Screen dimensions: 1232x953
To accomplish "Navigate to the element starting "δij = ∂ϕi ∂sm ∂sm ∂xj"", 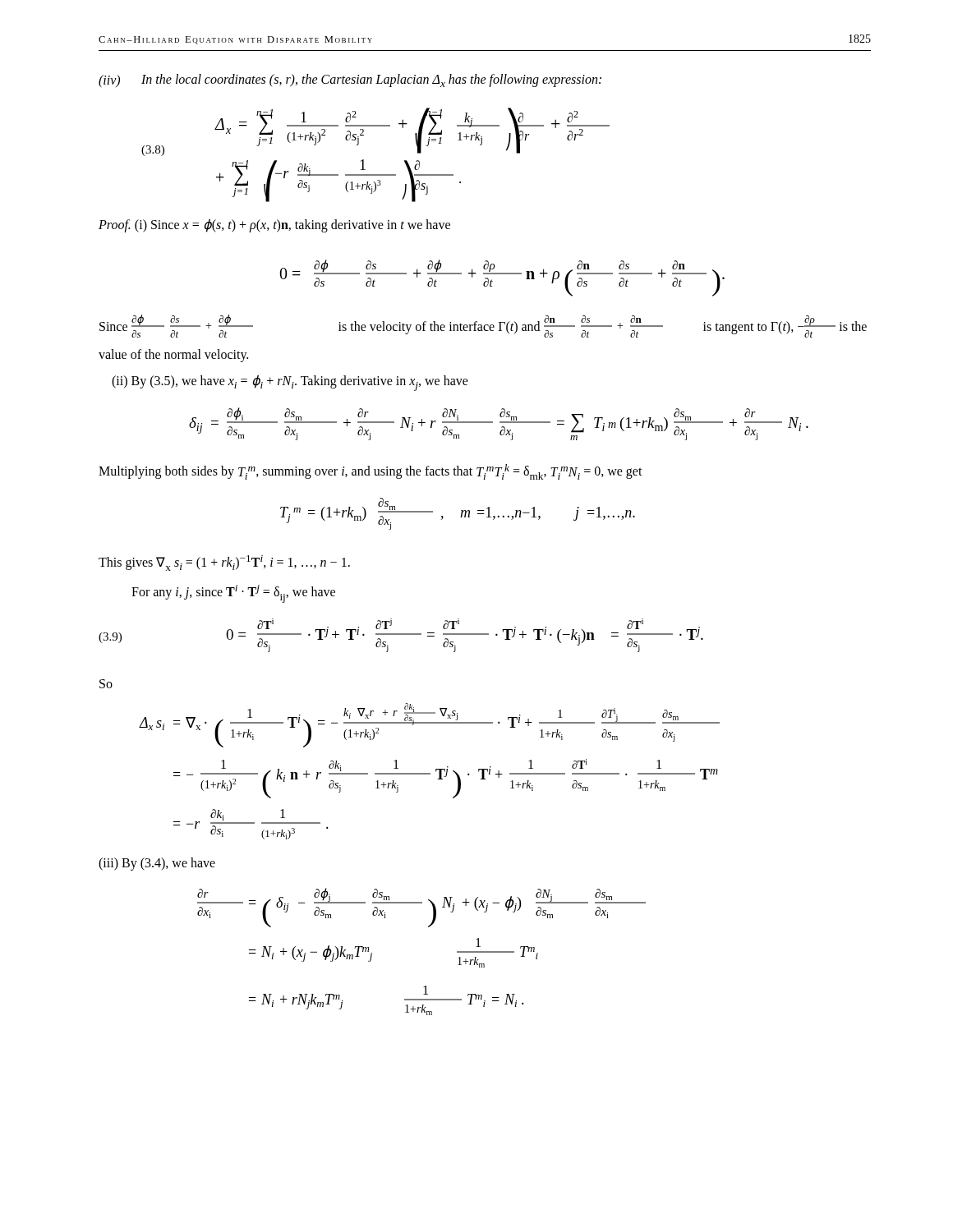I will coord(499,424).
